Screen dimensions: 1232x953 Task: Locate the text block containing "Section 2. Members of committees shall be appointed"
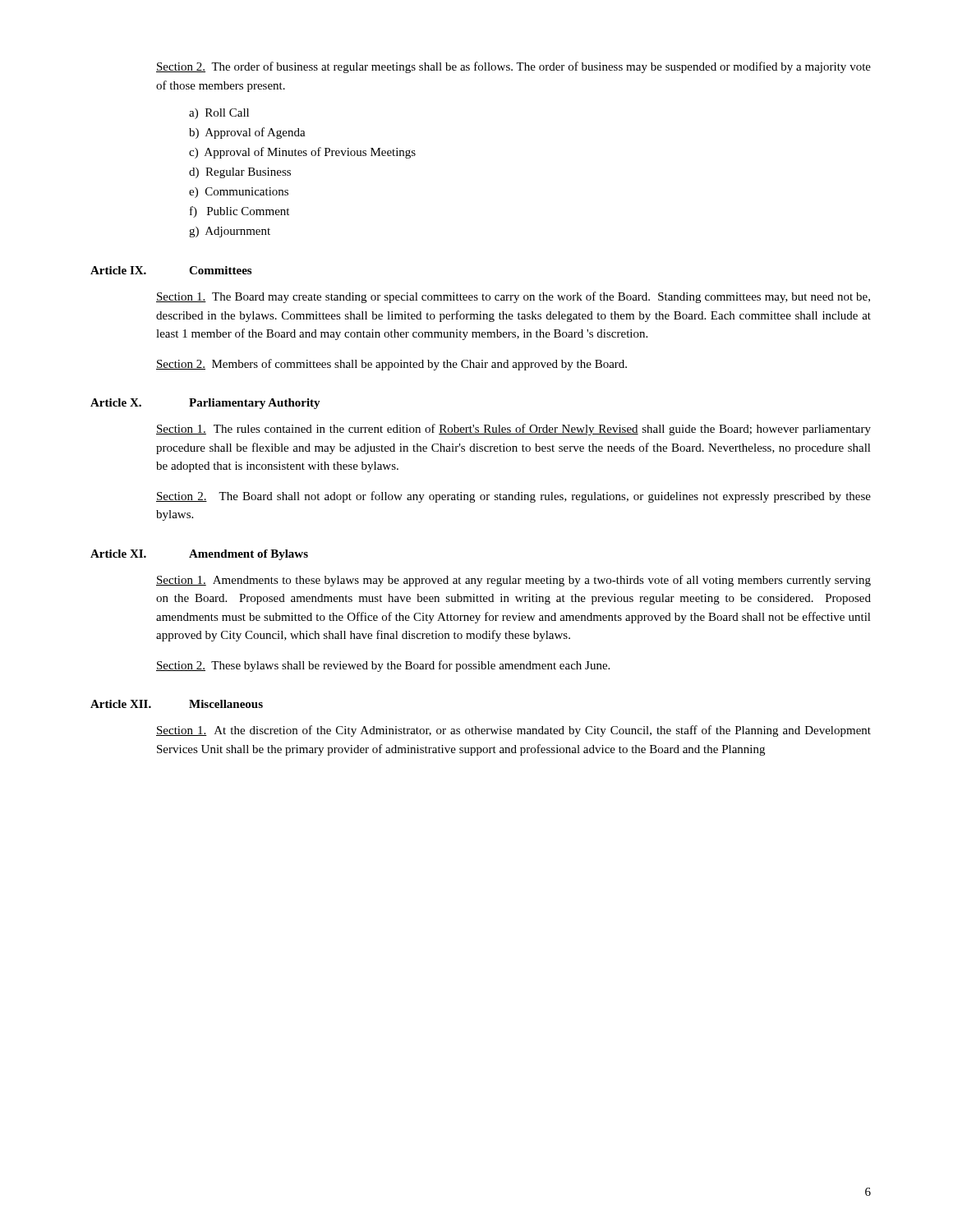coord(392,363)
